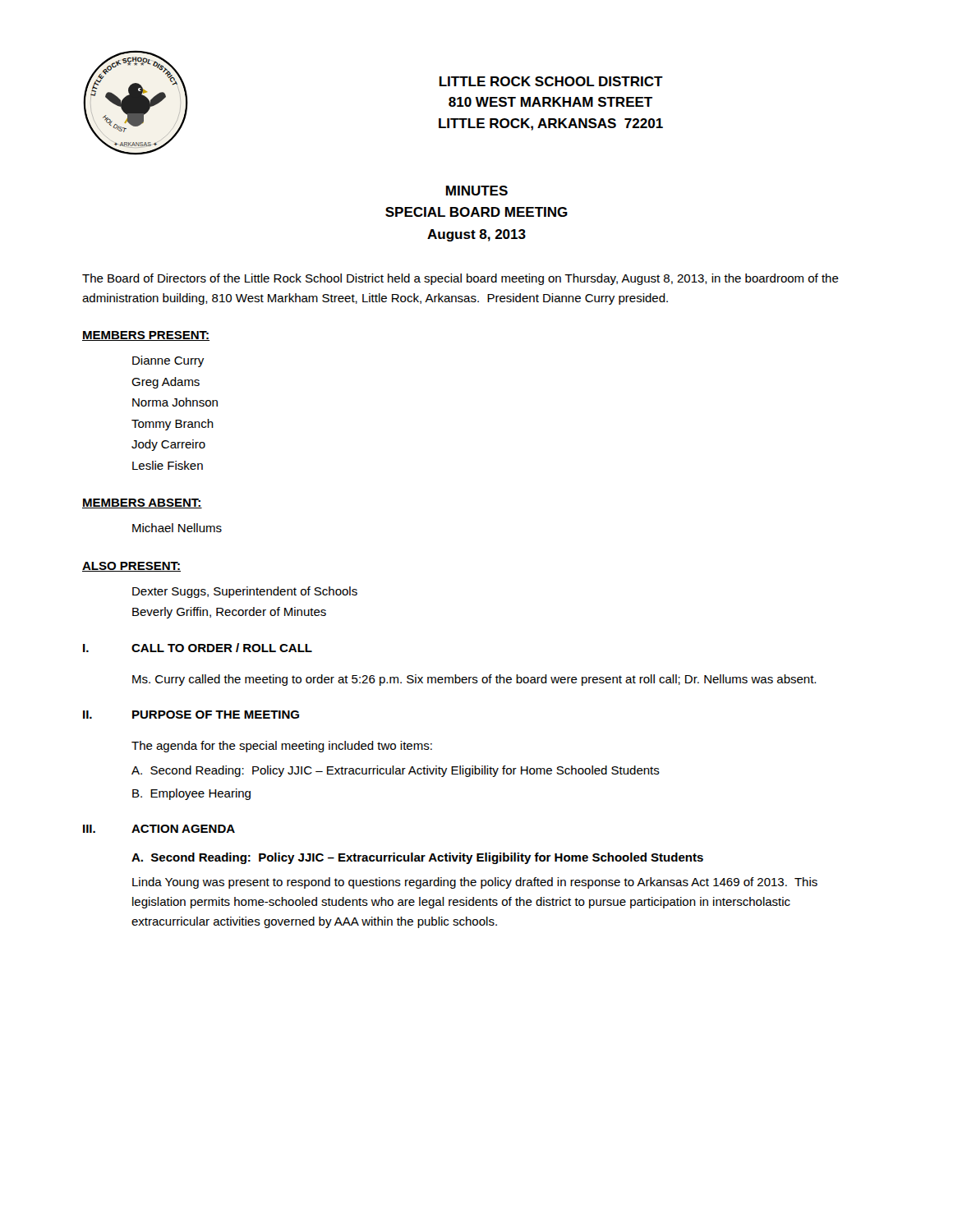Locate the text block starting "The Board of Directors of the"
The height and width of the screenshot is (1232, 953).
pyautogui.click(x=460, y=288)
